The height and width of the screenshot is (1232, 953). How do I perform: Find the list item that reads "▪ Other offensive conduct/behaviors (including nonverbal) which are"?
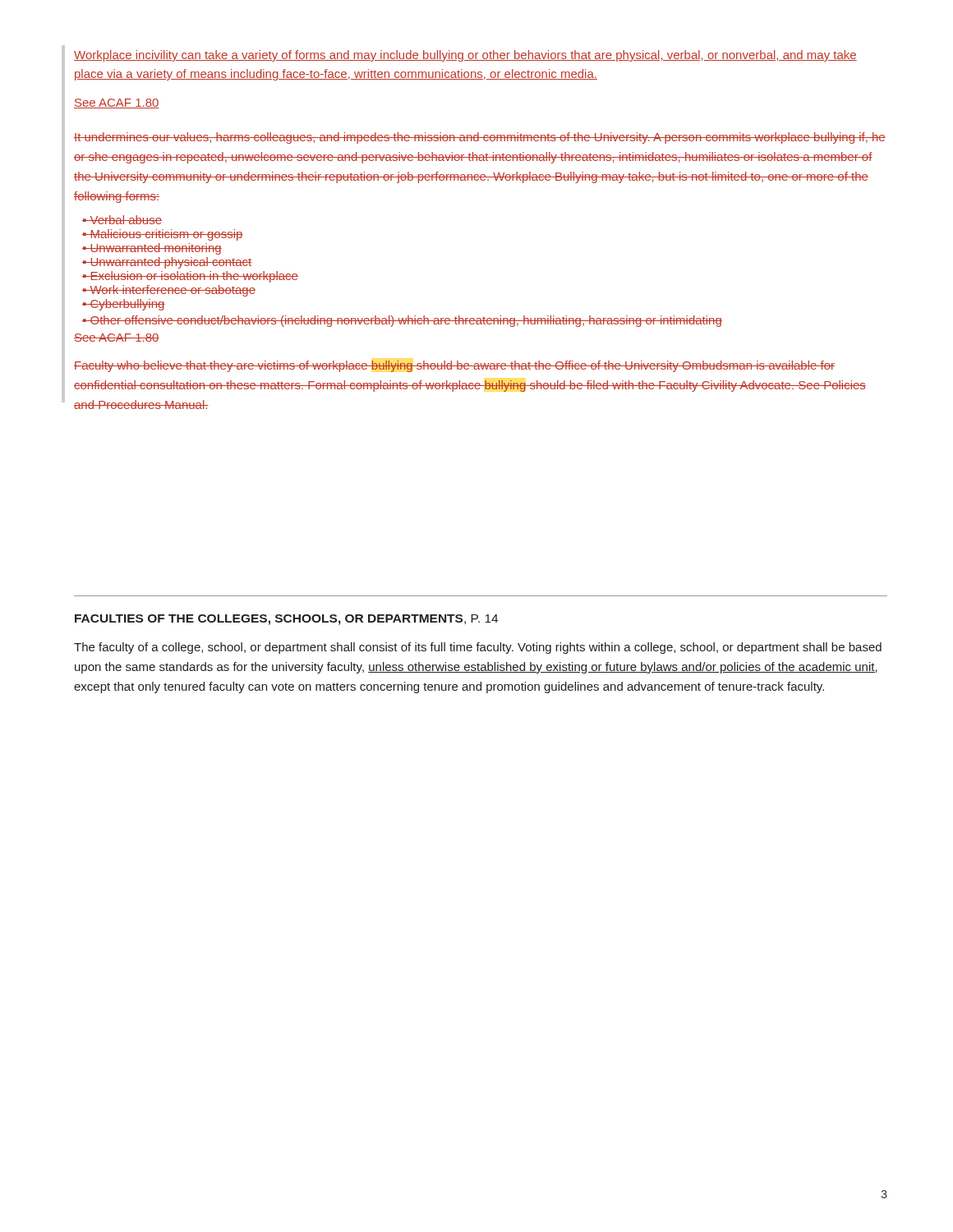pyautogui.click(x=402, y=320)
